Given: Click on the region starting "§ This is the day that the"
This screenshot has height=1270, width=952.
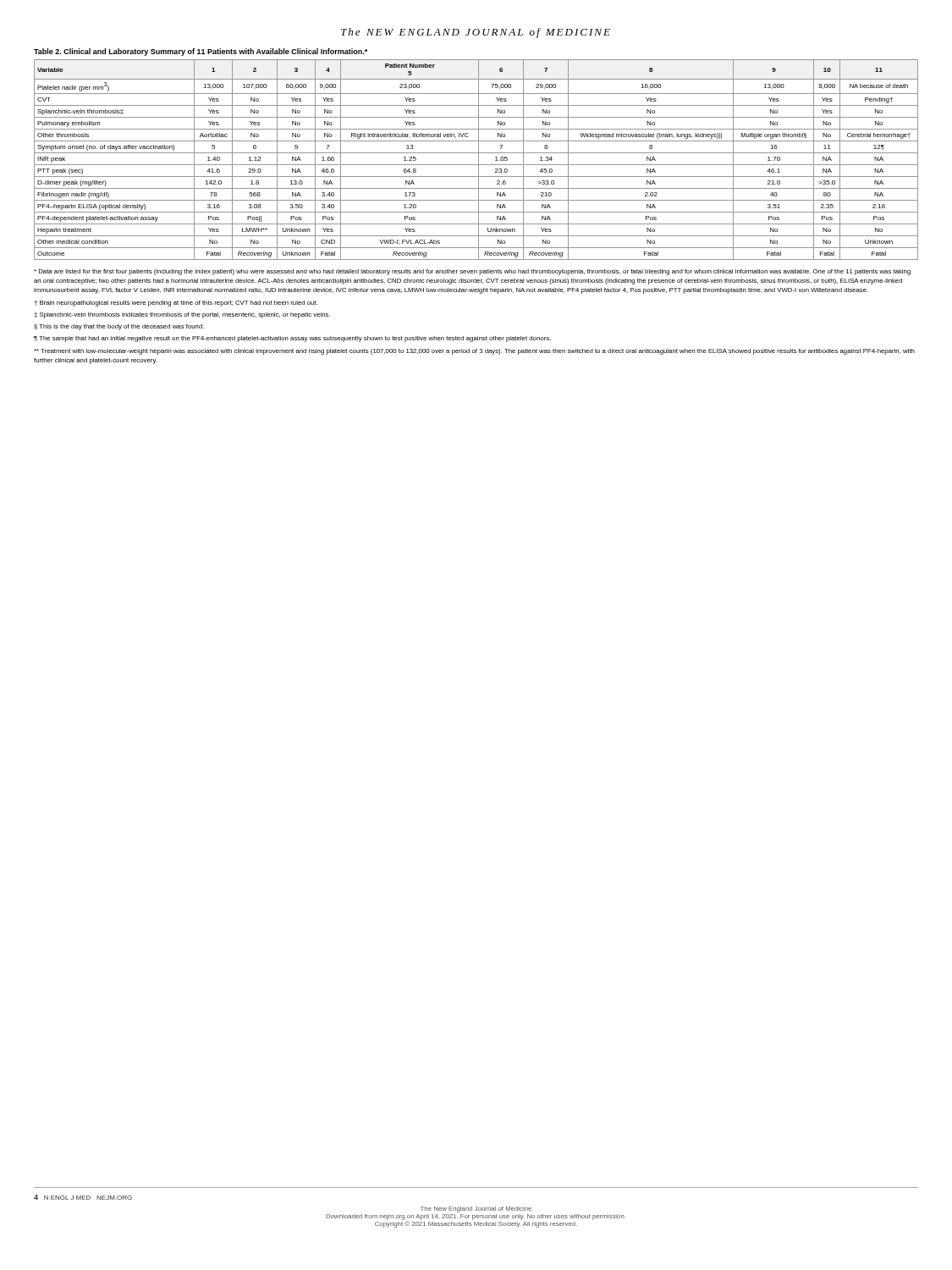Looking at the screenshot, I should [119, 327].
